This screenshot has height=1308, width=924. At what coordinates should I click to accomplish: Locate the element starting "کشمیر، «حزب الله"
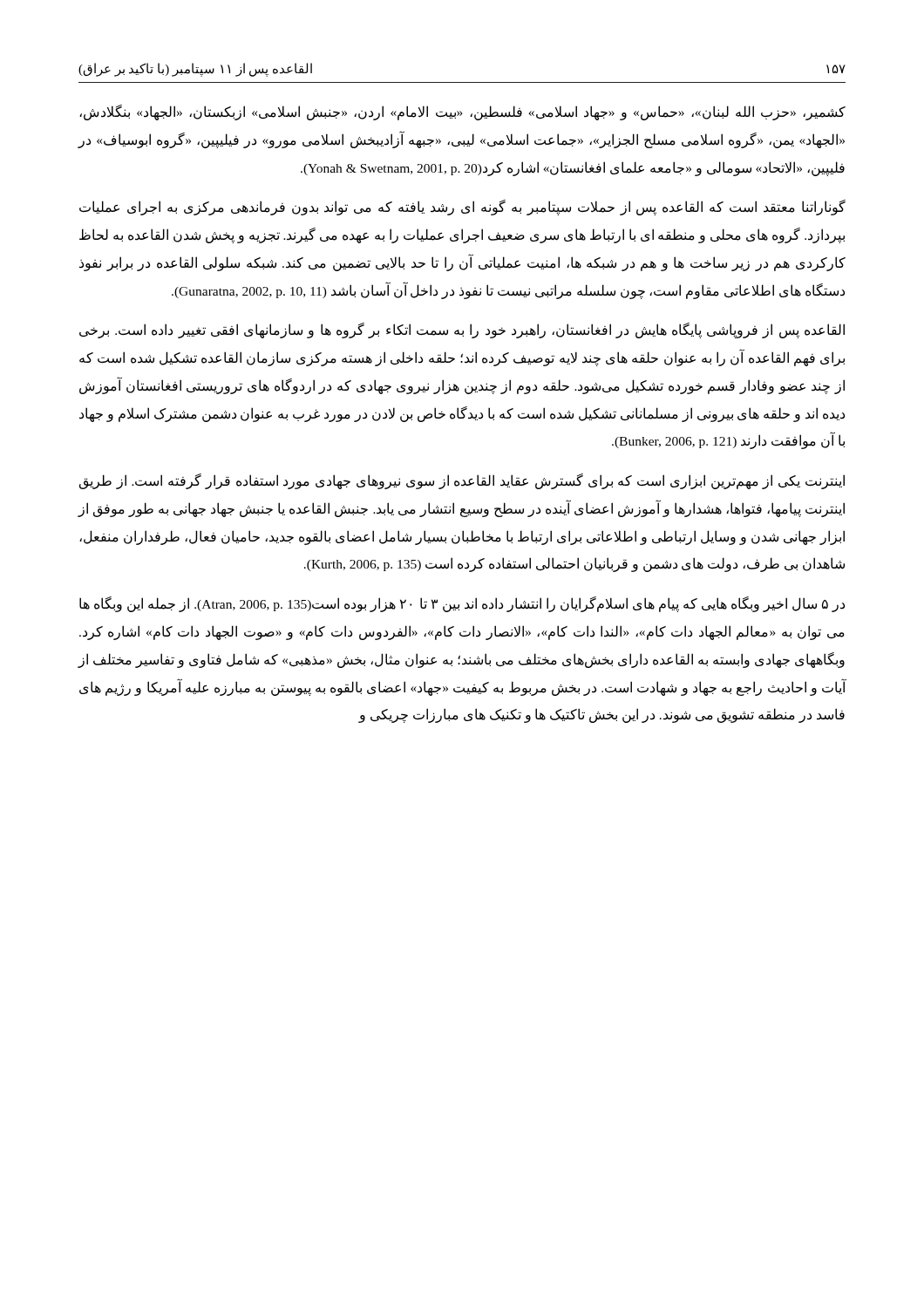coord(462,140)
